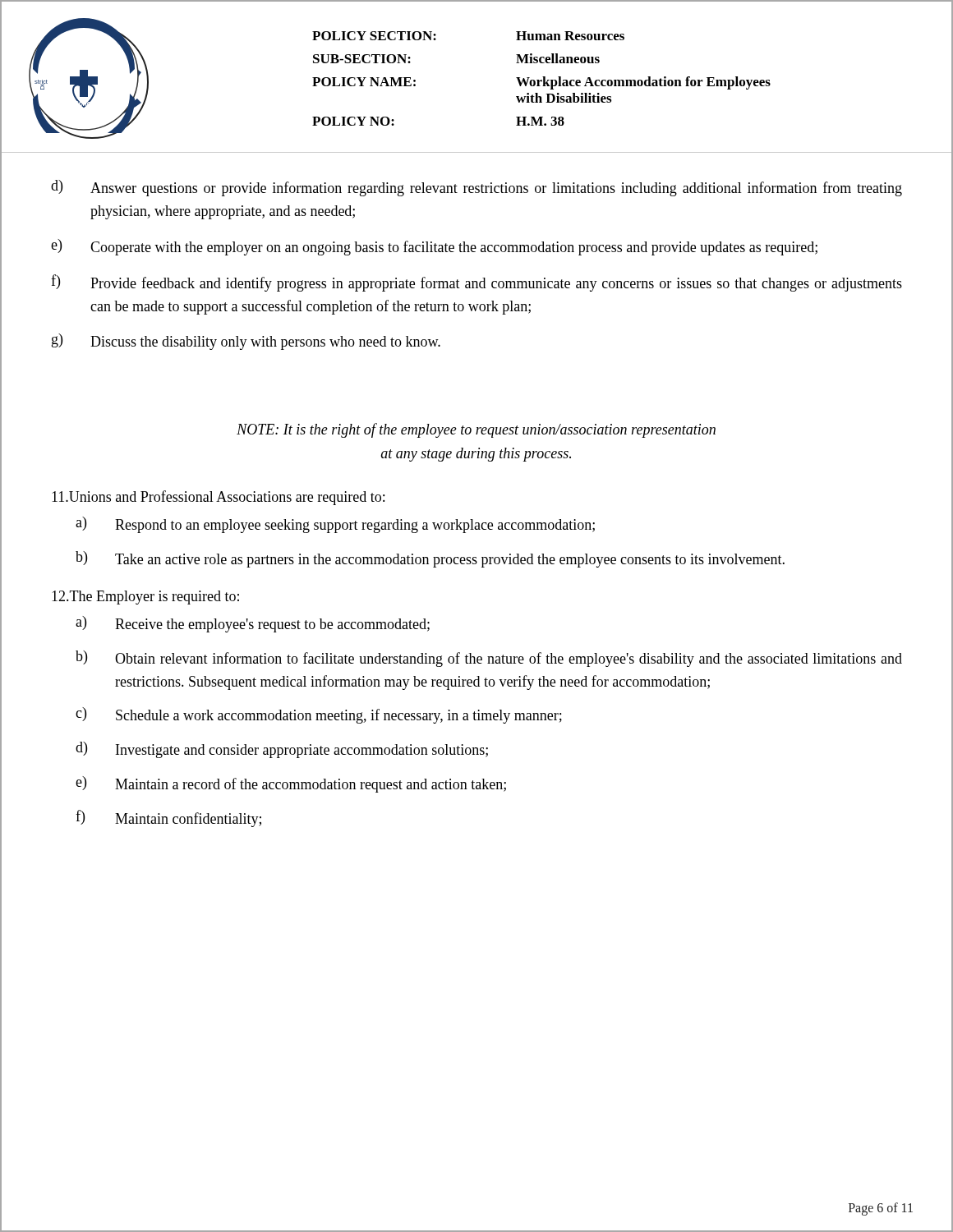Screen dimensions: 1232x953
Task: Click the passage that begins "e) Cooperate with the employer on"
Action: point(476,248)
